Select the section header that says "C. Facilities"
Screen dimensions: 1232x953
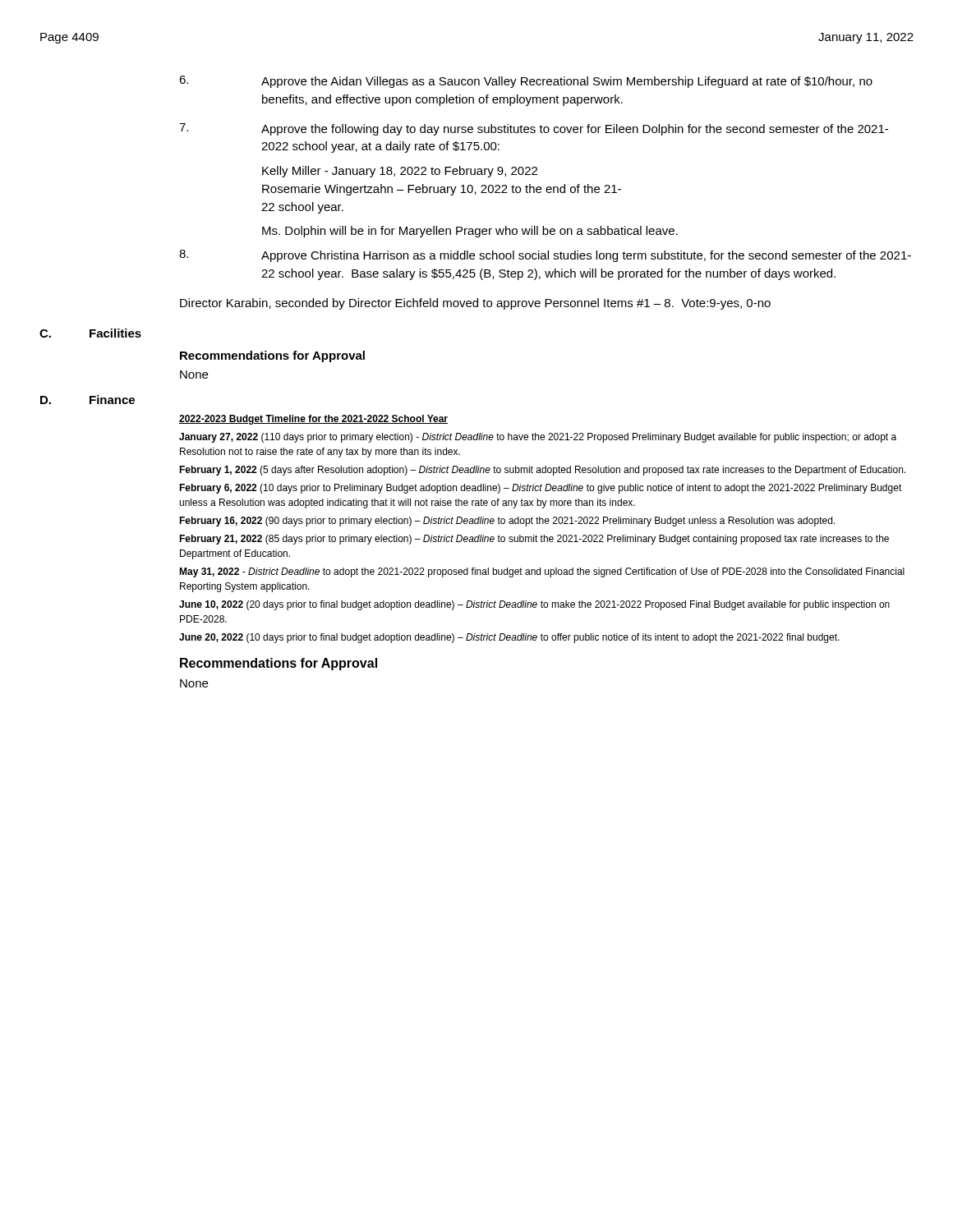[x=90, y=333]
